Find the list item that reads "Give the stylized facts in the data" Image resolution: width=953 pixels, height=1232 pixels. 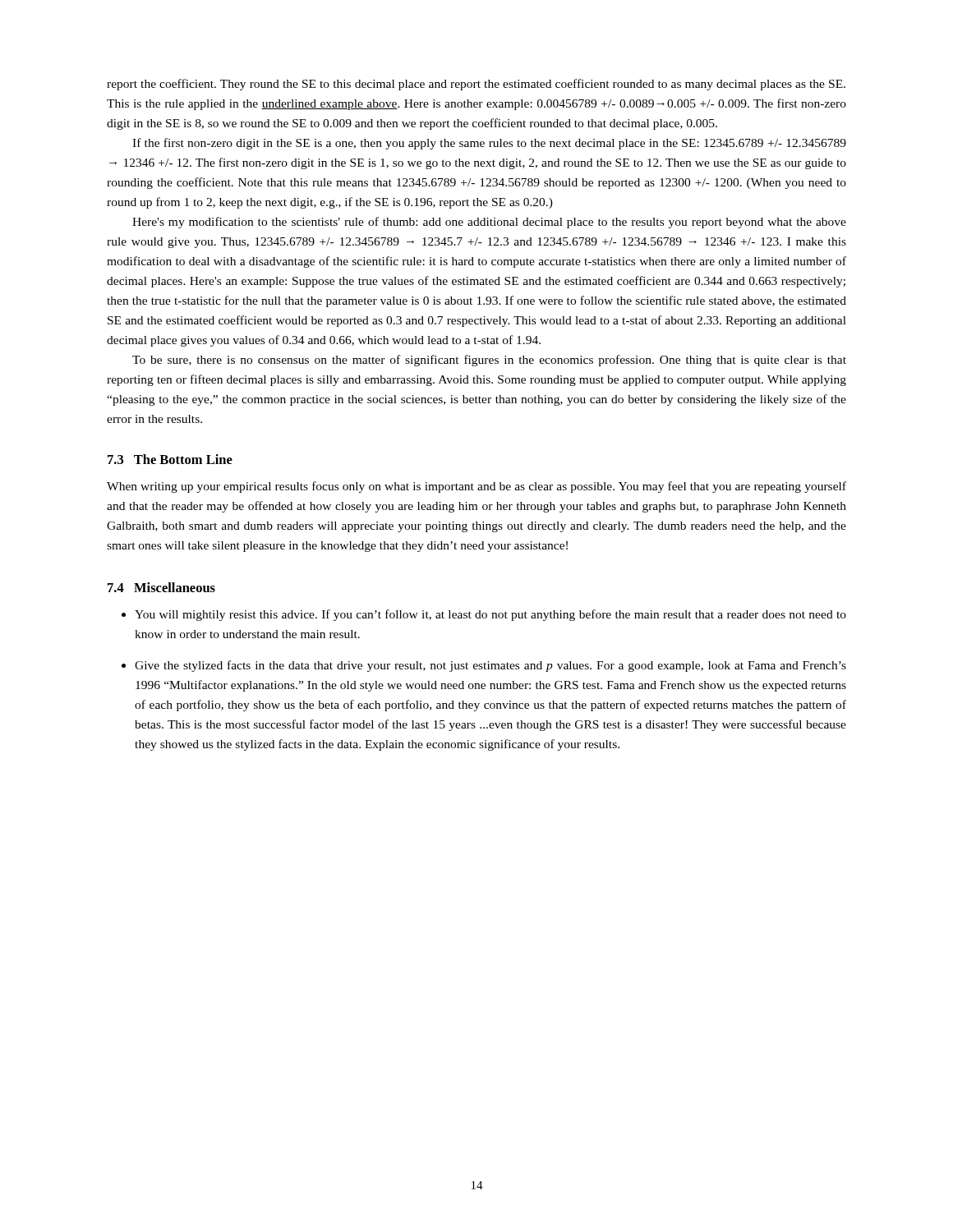coord(491,705)
